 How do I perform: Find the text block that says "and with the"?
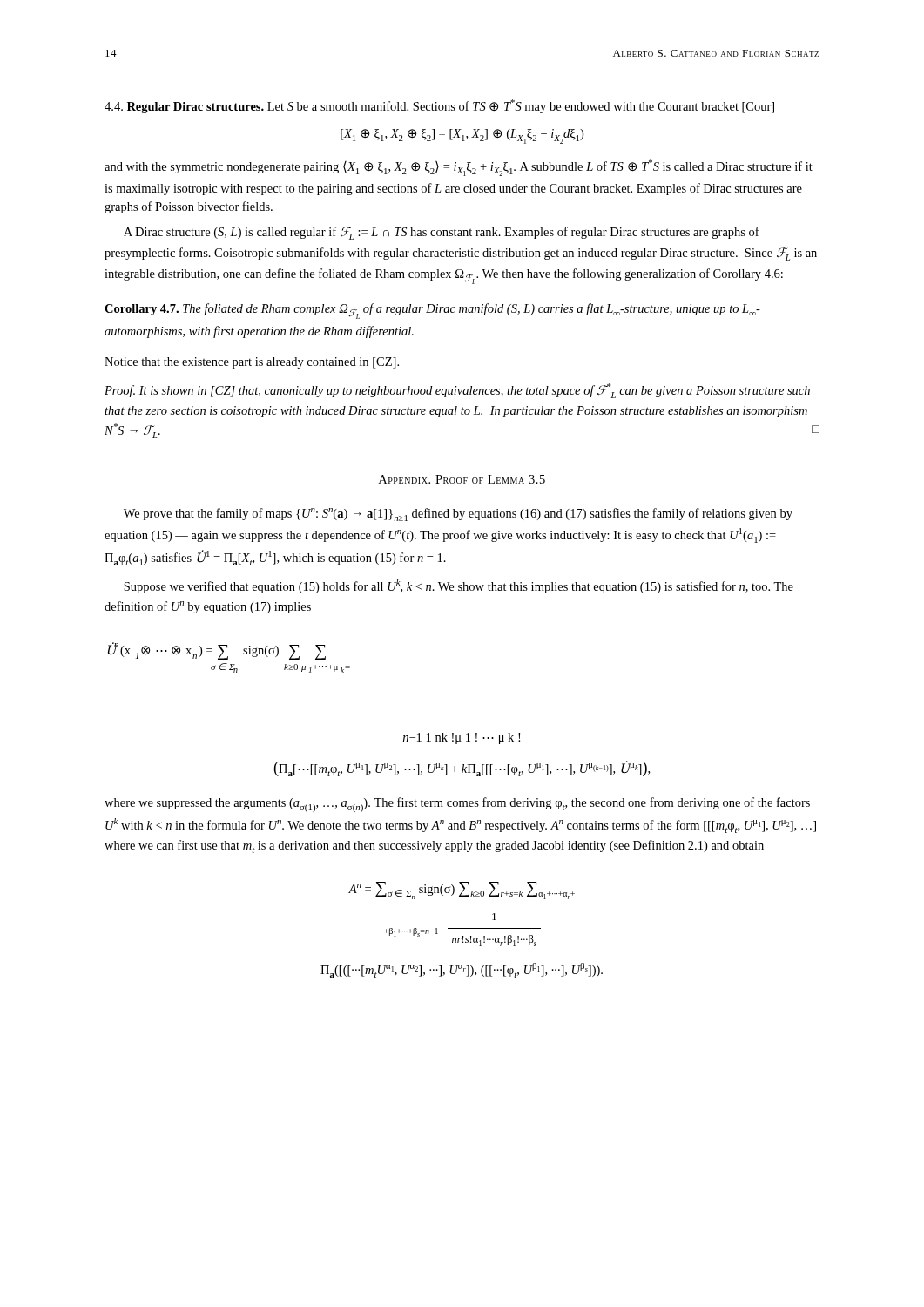click(458, 185)
